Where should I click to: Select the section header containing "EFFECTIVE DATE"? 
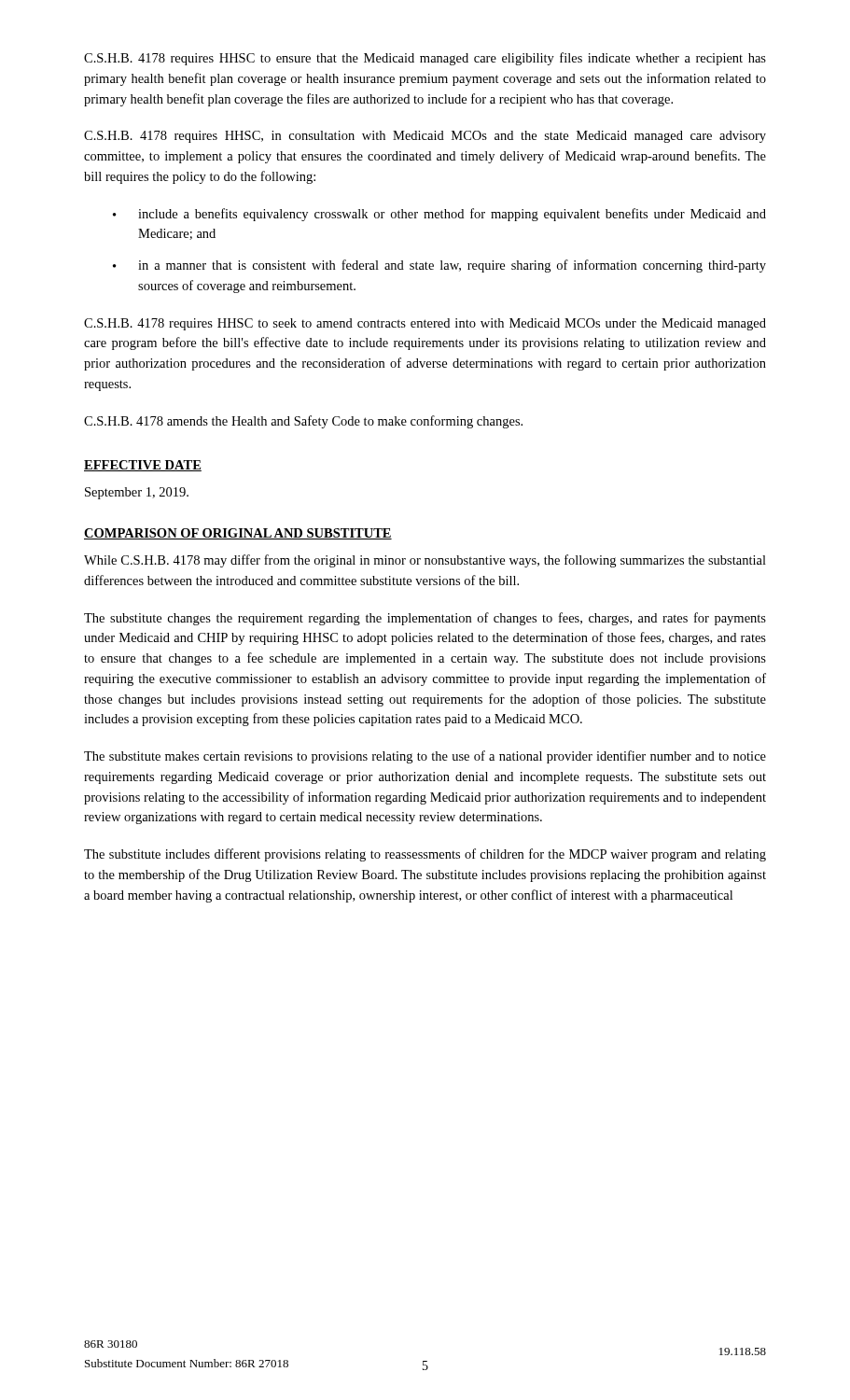click(x=143, y=465)
